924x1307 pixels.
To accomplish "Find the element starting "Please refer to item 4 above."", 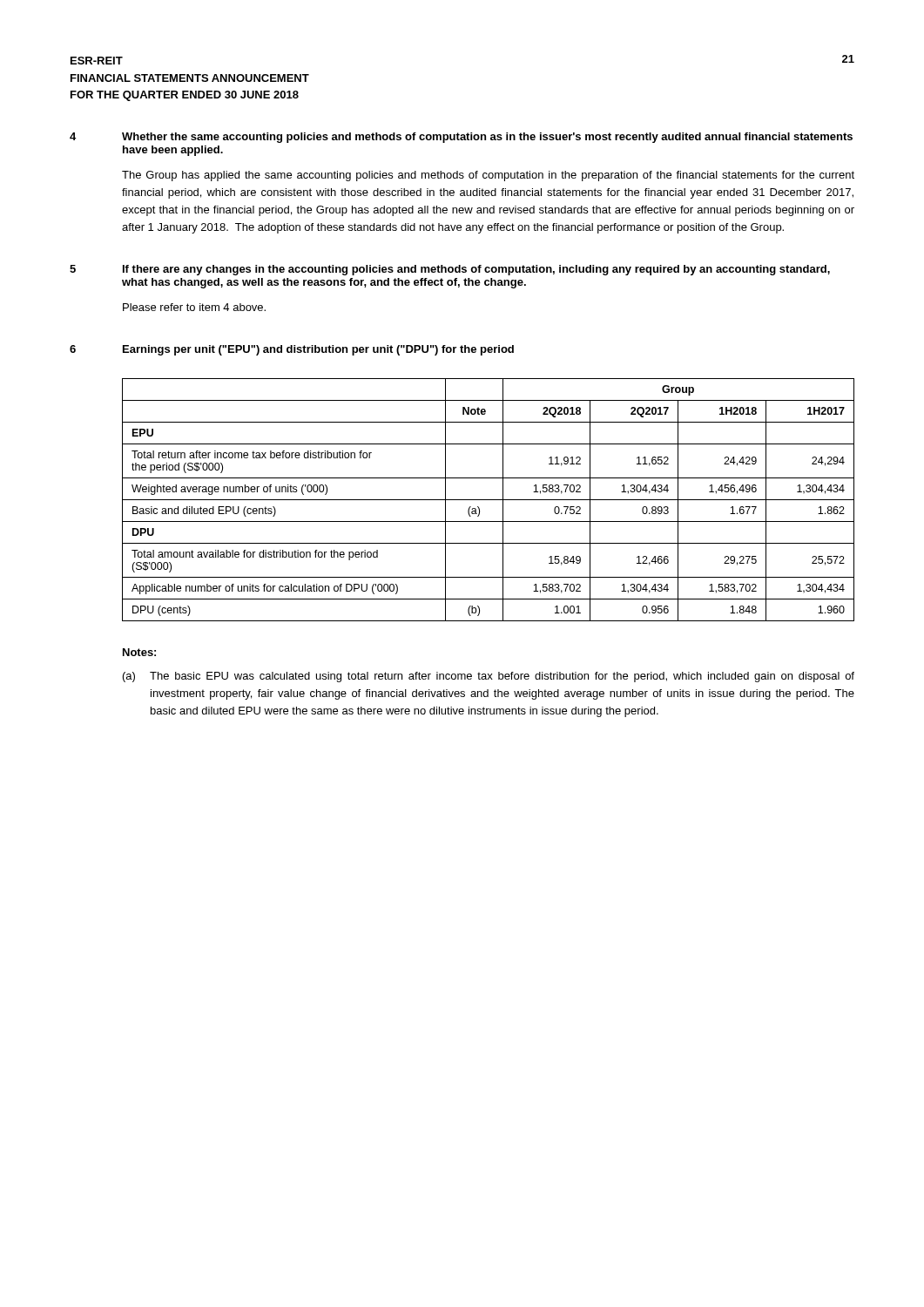I will pos(194,307).
